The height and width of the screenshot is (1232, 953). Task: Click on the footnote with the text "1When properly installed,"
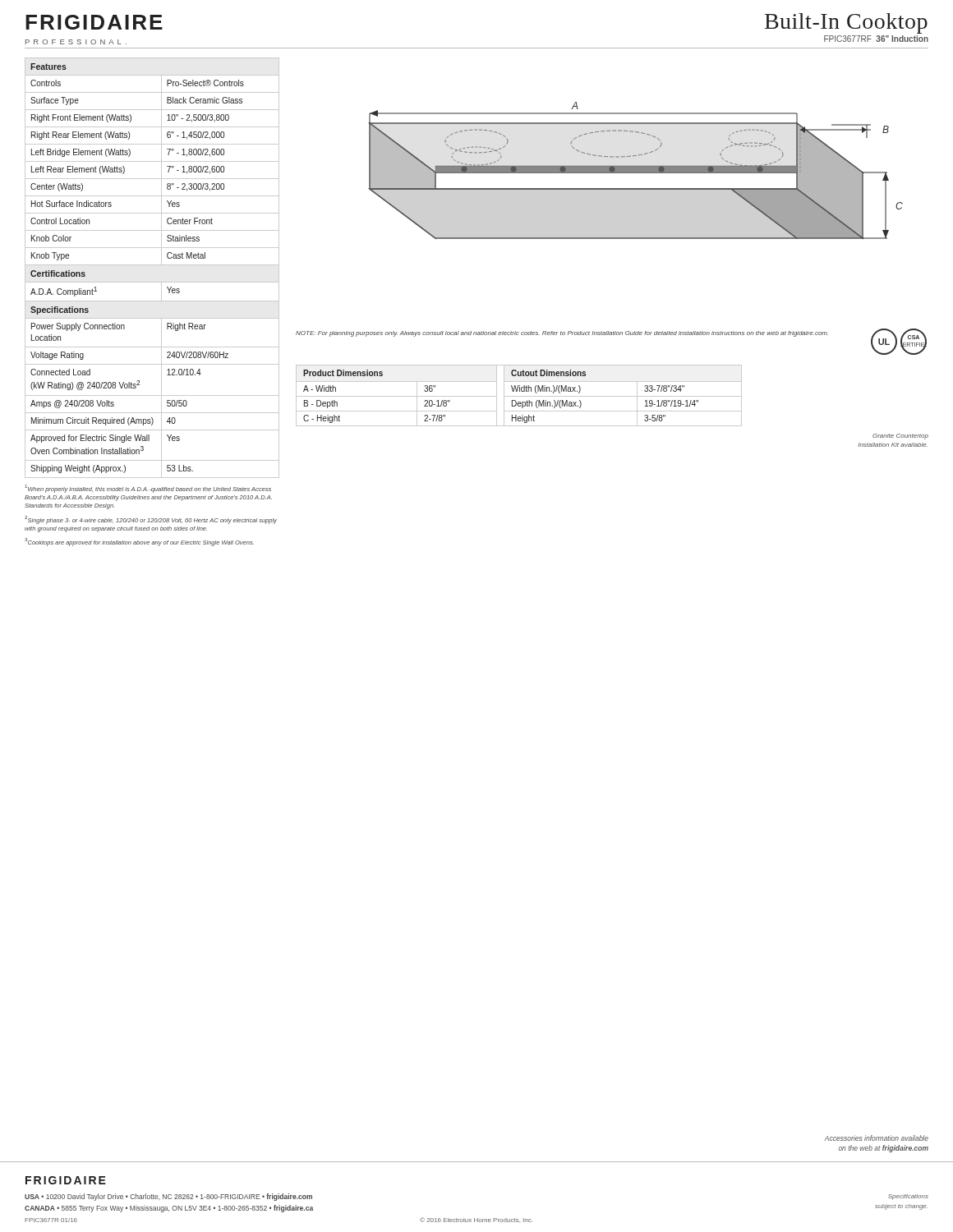click(152, 515)
